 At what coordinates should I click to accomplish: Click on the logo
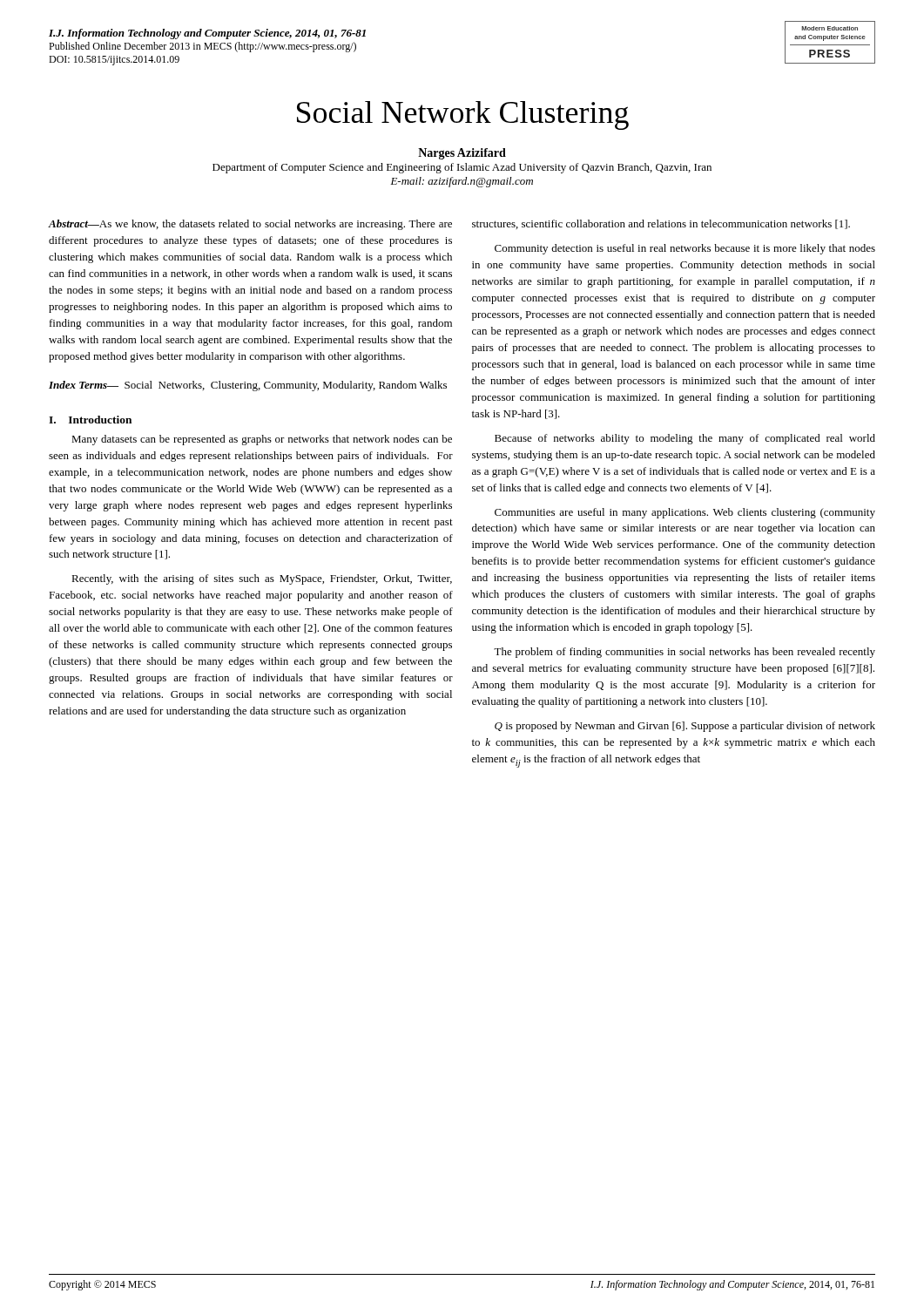click(830, 42)
